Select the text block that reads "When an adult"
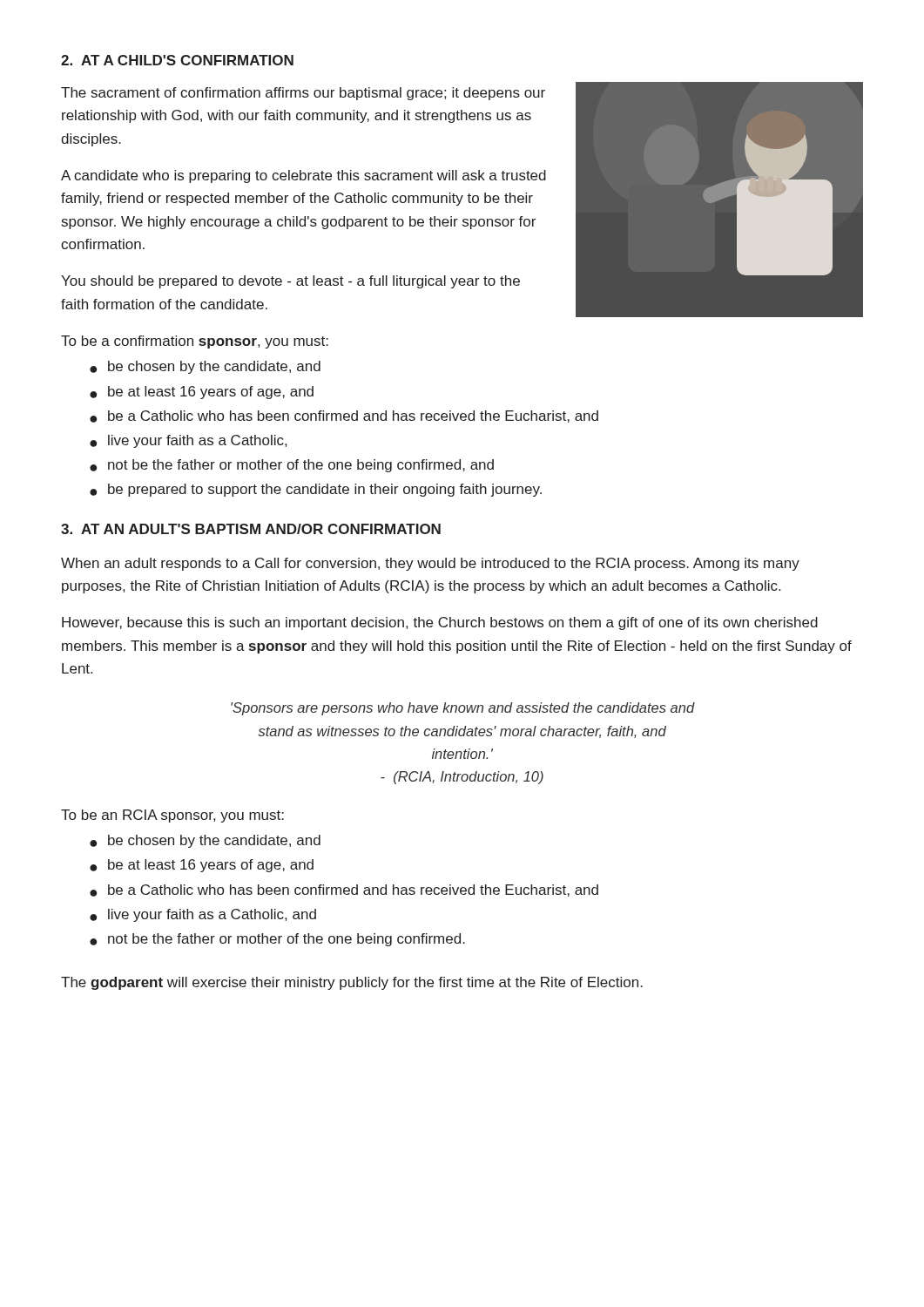The height and width of the screenshot is (1307, 924). (462, 575)
